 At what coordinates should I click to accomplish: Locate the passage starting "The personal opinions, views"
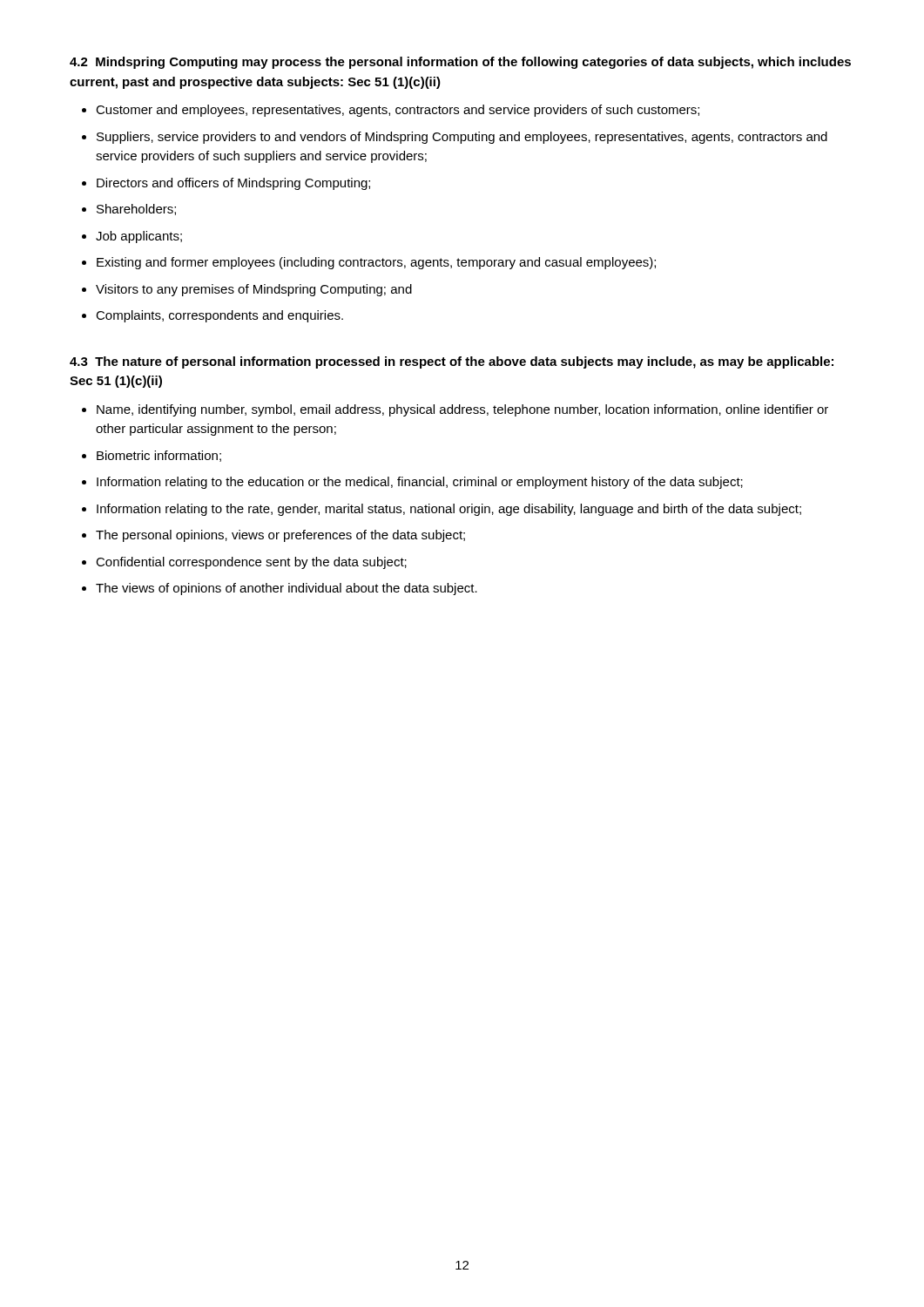click(x=281, y=535)
